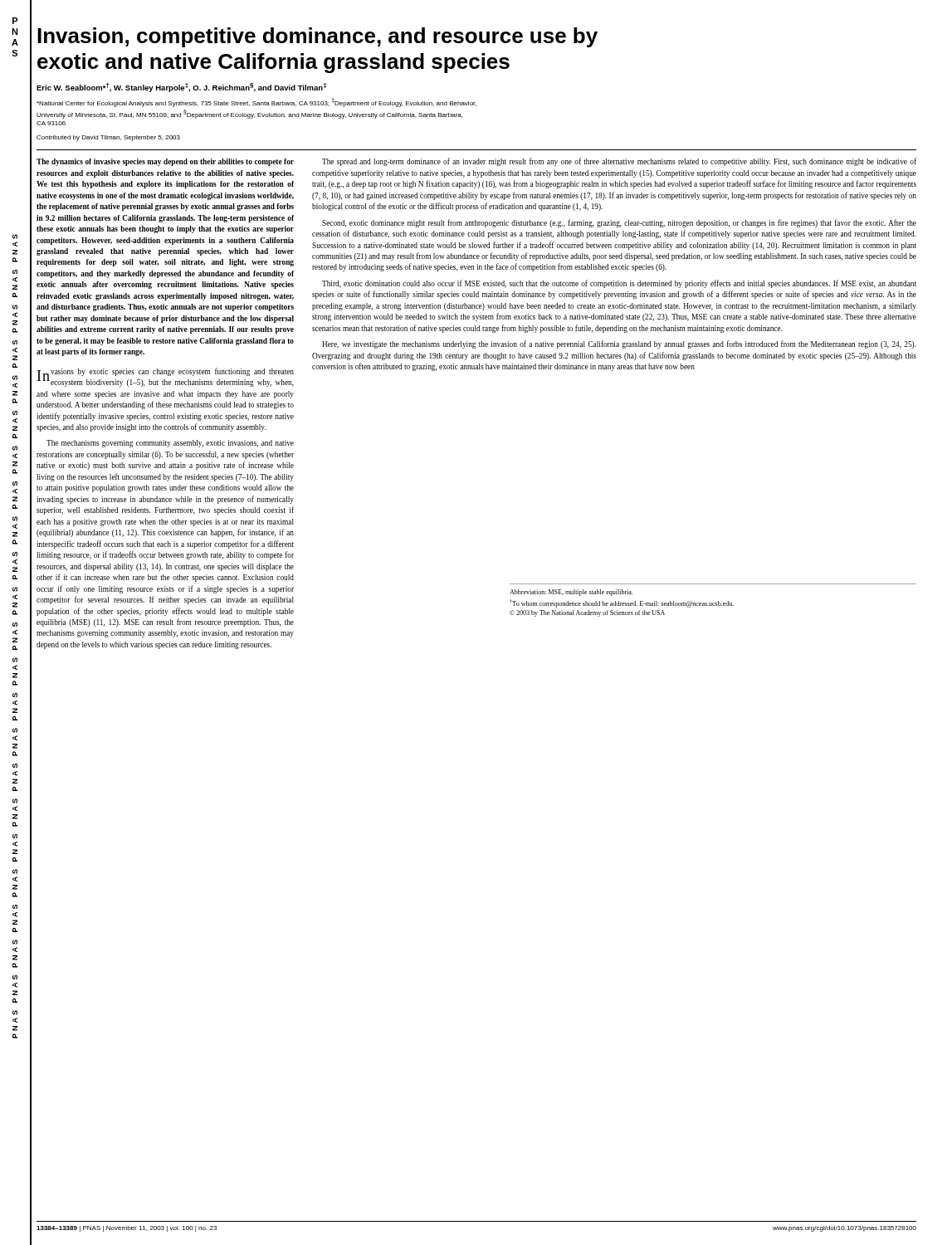Viewport: 952px width, 1245px height.
Task: Locate the region starting "Abbreviation: MSE, multiple stable equilibria."
Action: [x=713, y=603]
